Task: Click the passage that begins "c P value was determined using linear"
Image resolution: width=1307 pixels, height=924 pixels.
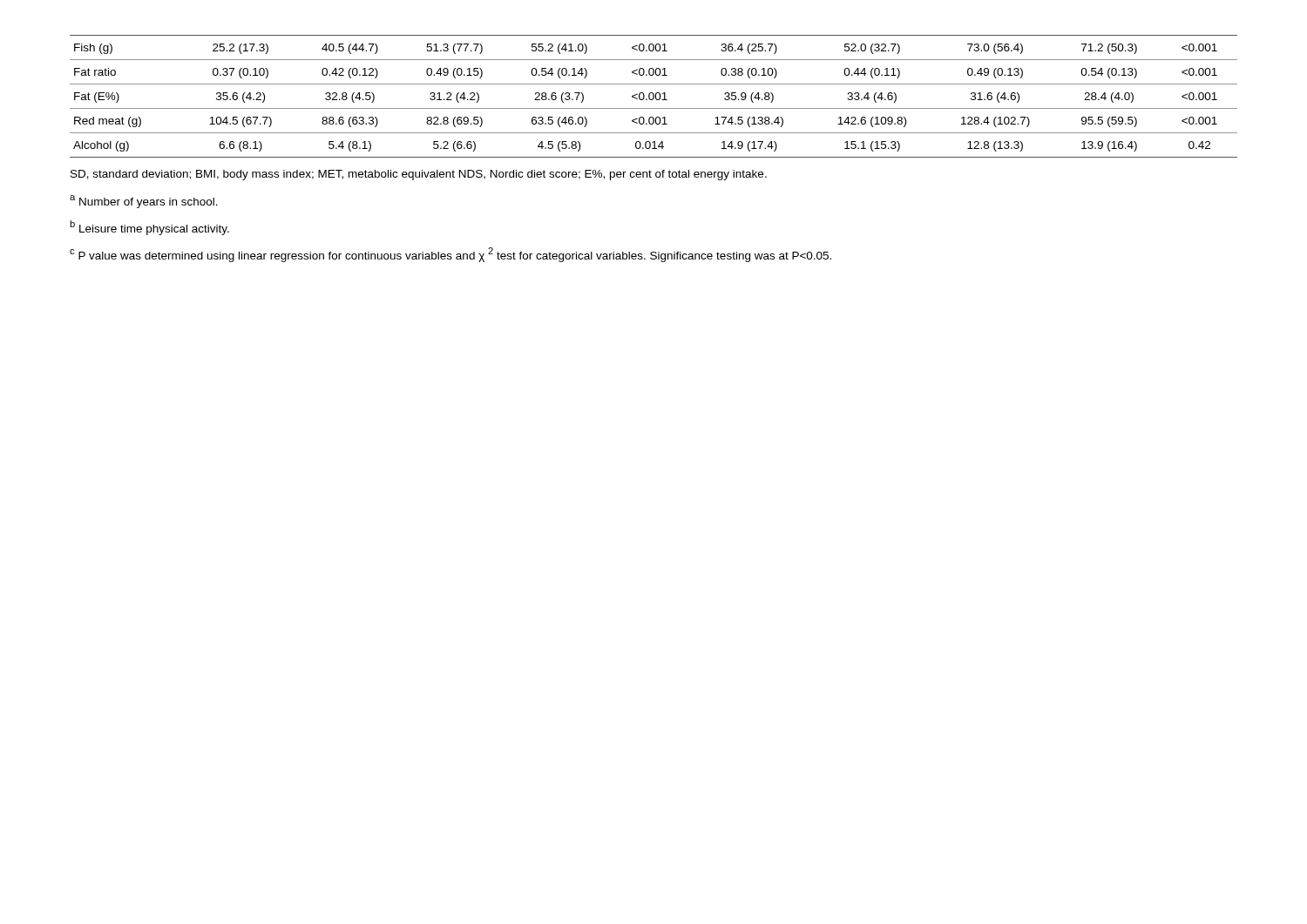Action: click(x=451, y=253)
